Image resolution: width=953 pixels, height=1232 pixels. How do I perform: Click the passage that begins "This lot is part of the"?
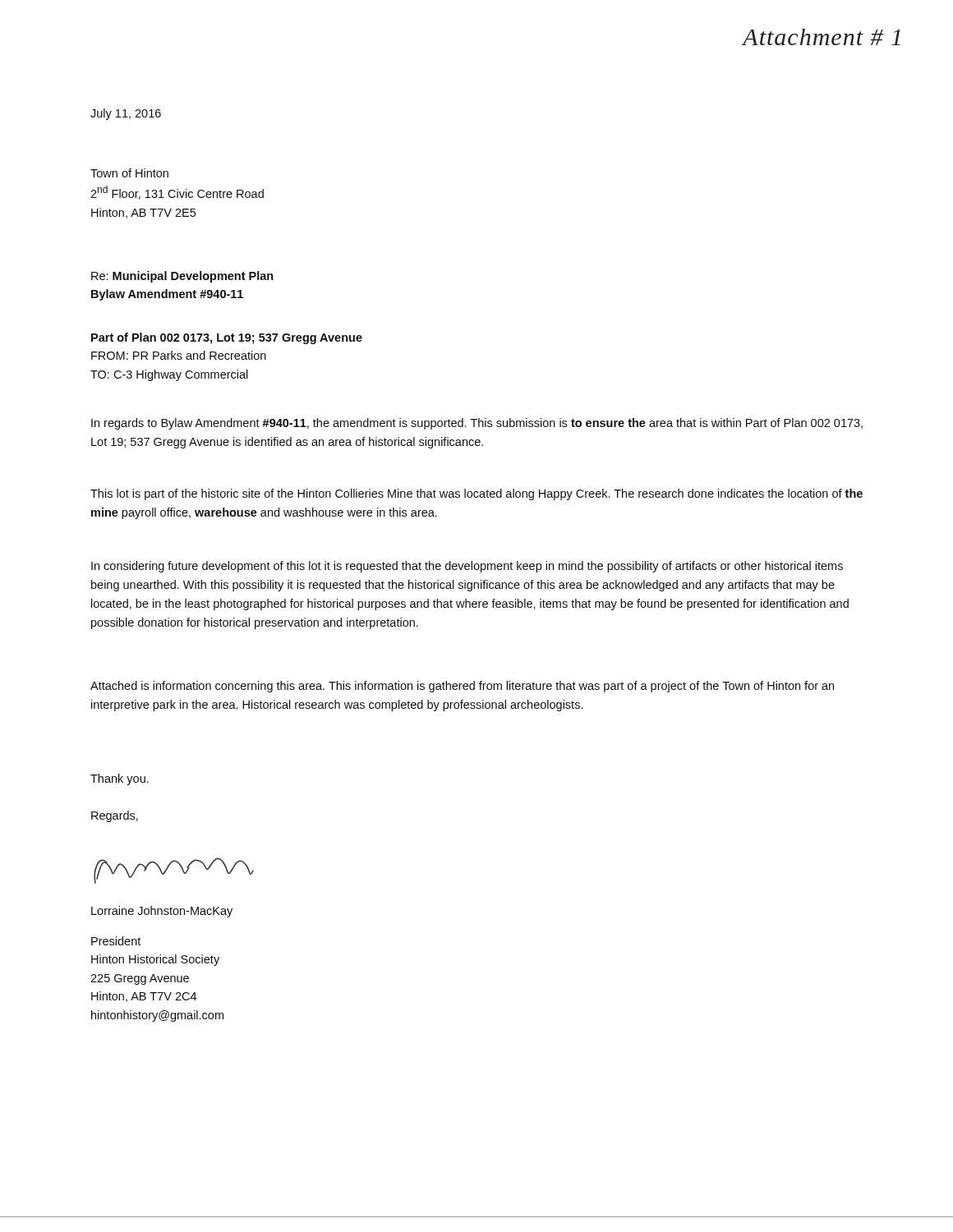coord(477,503)
